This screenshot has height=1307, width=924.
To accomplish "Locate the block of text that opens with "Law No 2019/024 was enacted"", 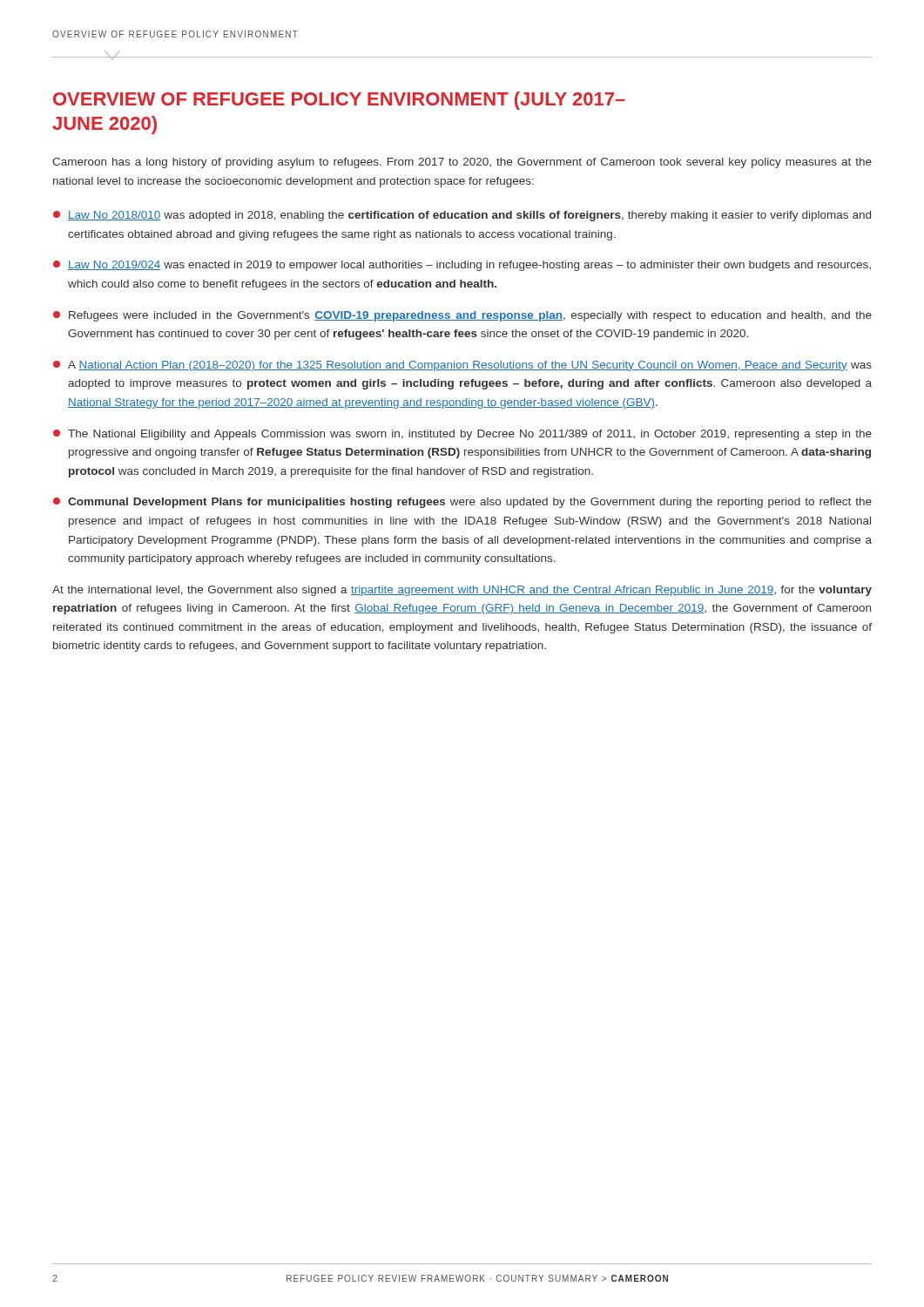I will [x=462, y=274].
